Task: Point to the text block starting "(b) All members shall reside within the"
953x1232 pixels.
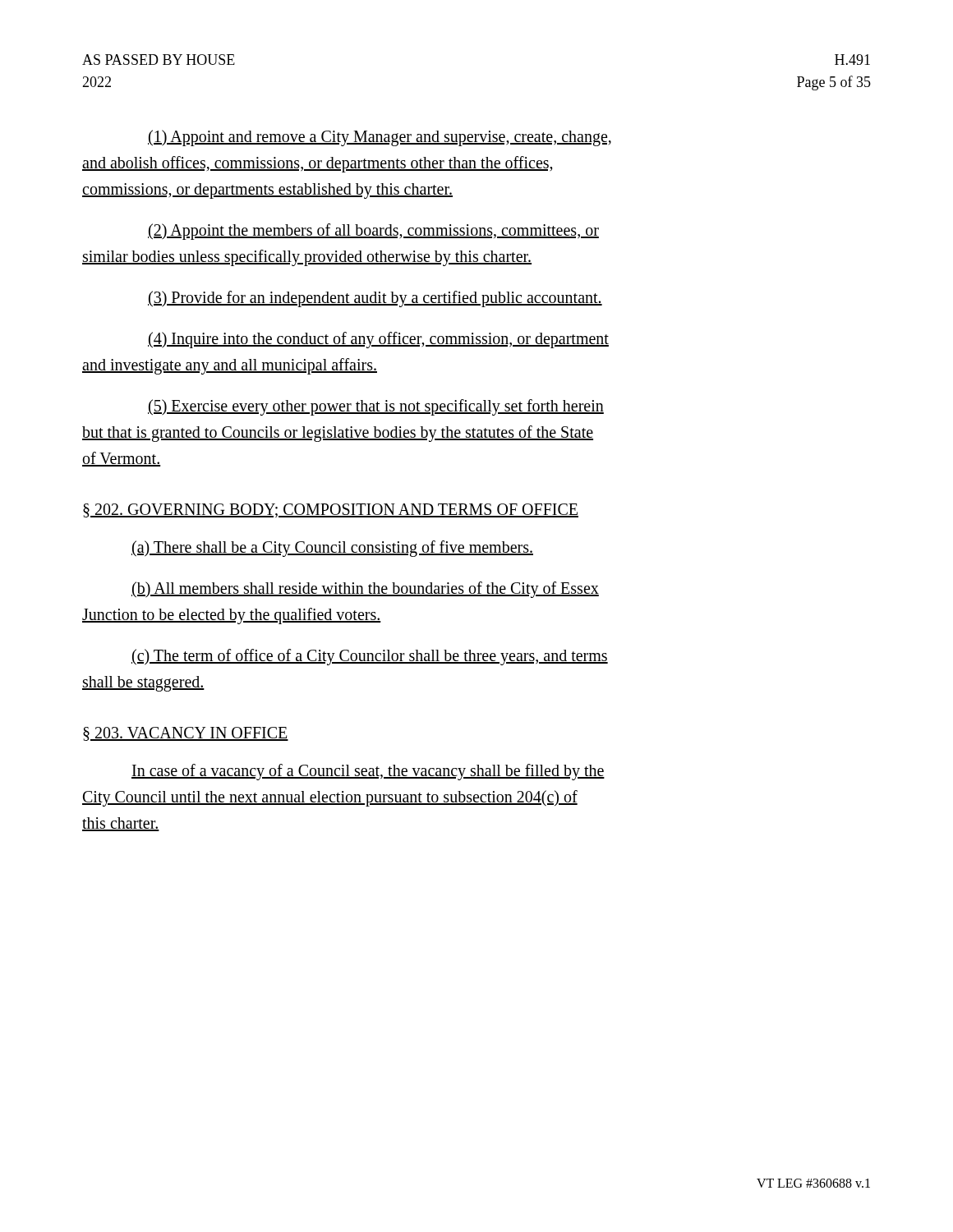Action: click(340, 601)
